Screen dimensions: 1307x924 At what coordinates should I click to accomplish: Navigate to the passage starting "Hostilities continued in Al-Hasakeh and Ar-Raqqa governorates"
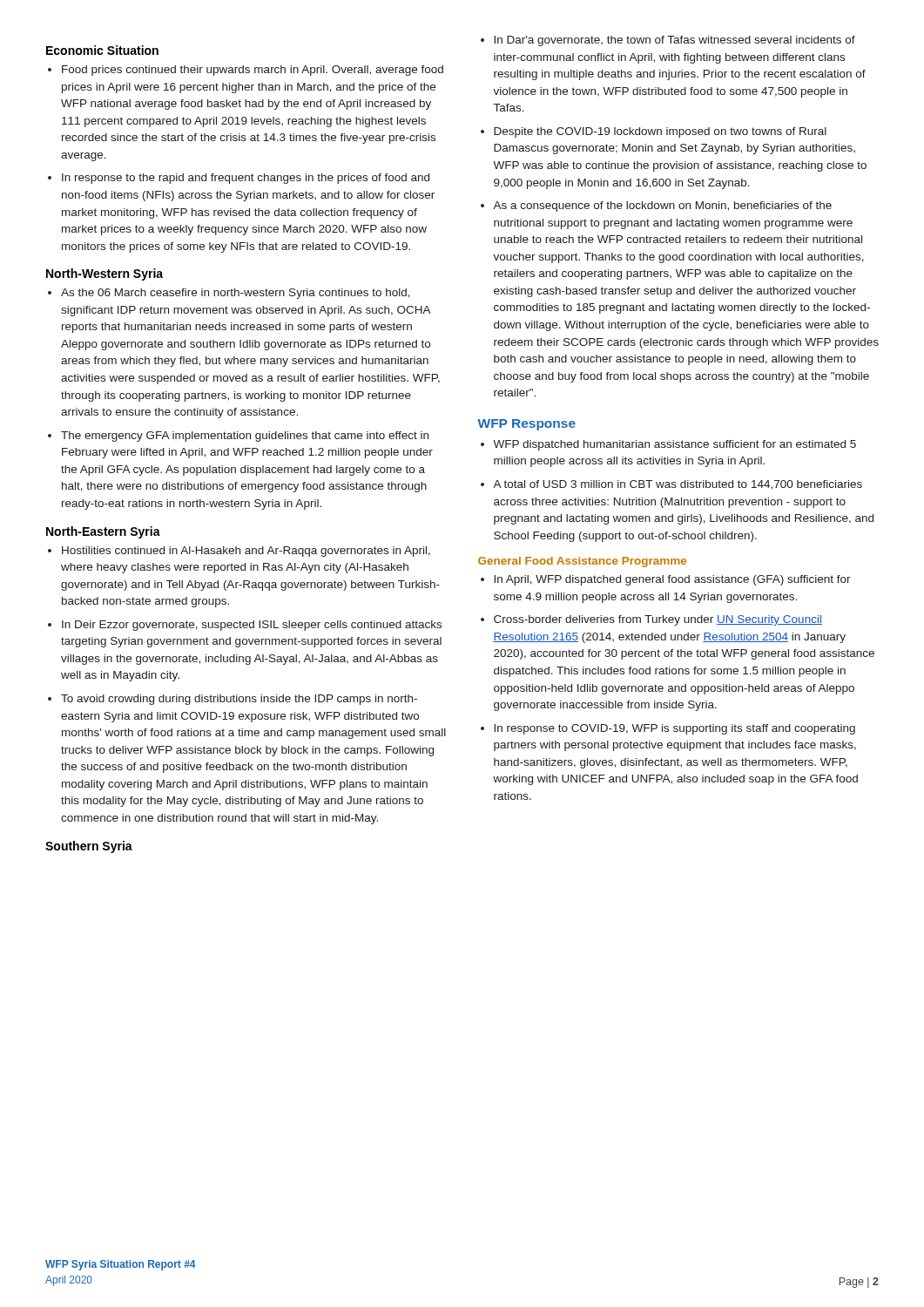click(x=250, y=575)
